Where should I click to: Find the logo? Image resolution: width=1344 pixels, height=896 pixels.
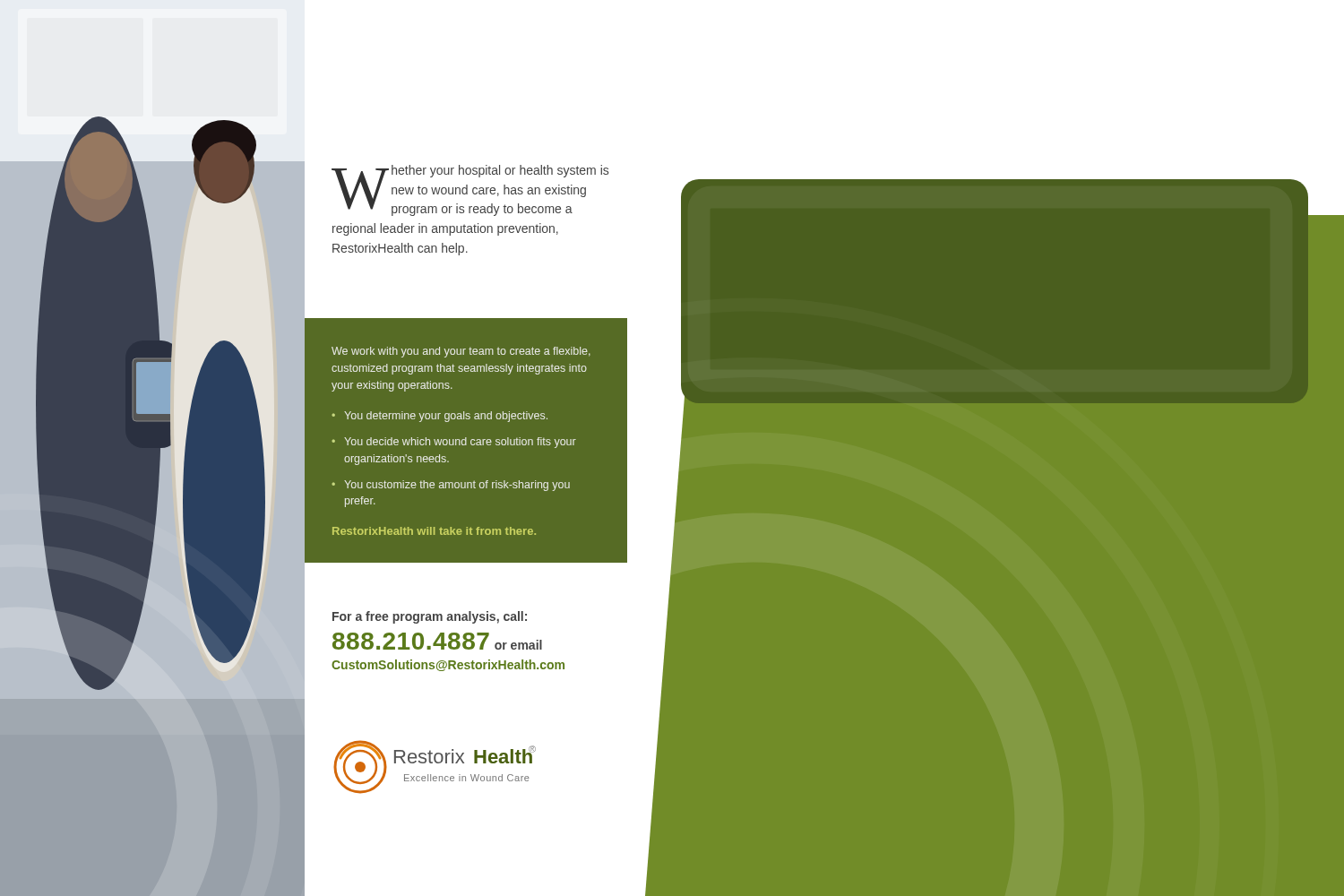tap(466, 769)
